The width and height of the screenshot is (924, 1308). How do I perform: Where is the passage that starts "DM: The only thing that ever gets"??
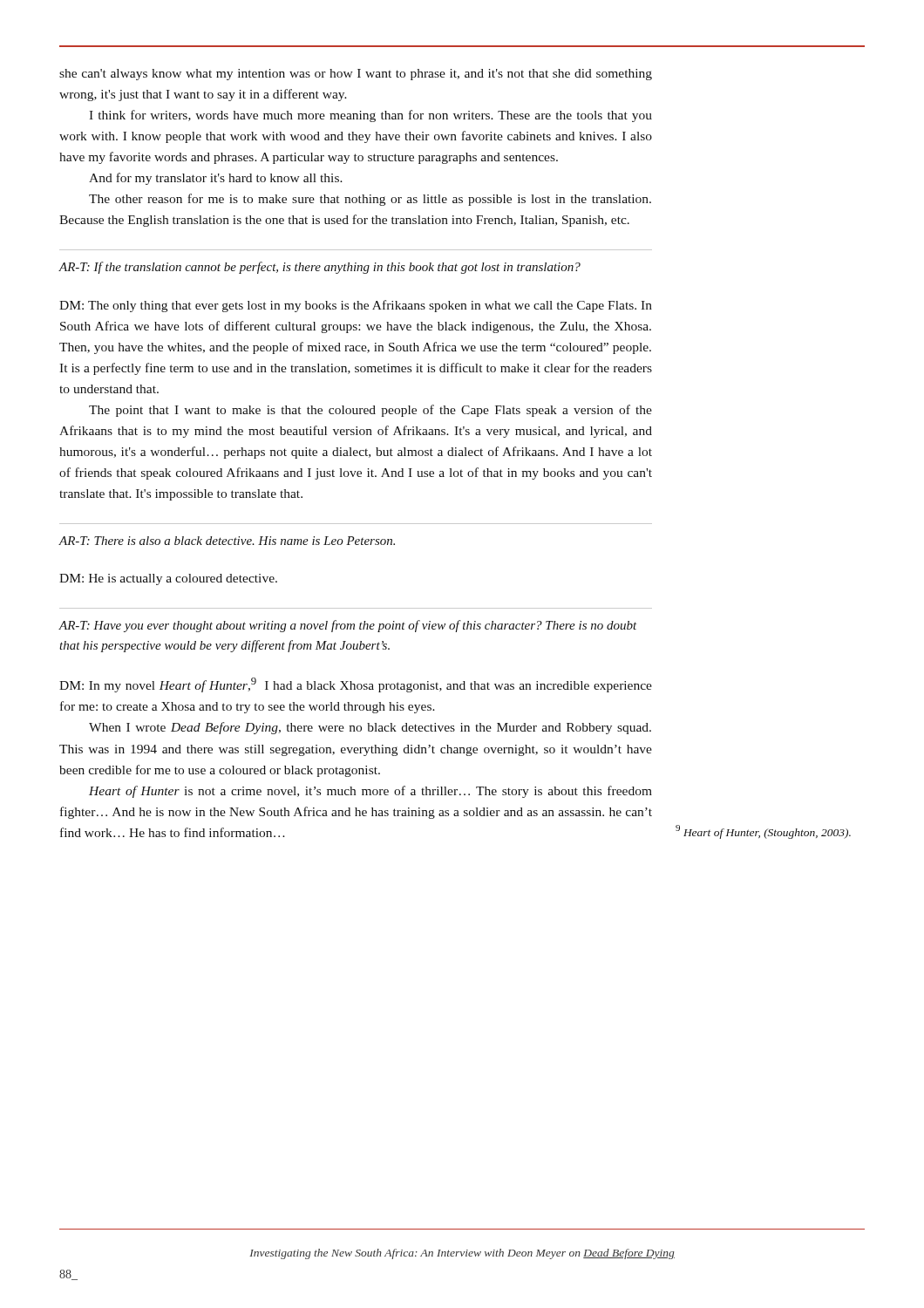(x=356, y=399)
